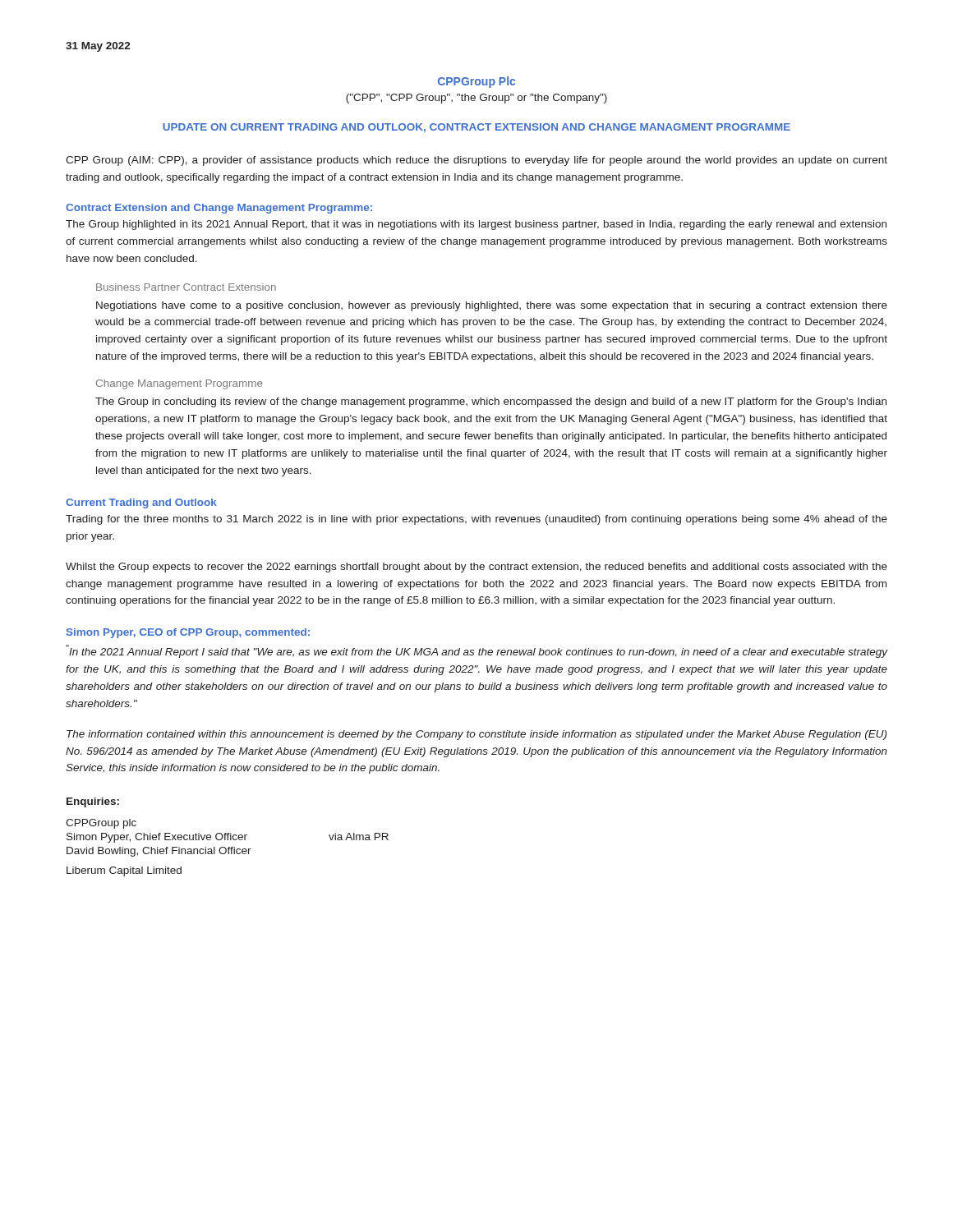The width and height of the screenshot is (953, 1232).
Task: Locate the block of text that opens with "("CPP", "CPP Group", "the"
Action: click(x=476, y=97)
